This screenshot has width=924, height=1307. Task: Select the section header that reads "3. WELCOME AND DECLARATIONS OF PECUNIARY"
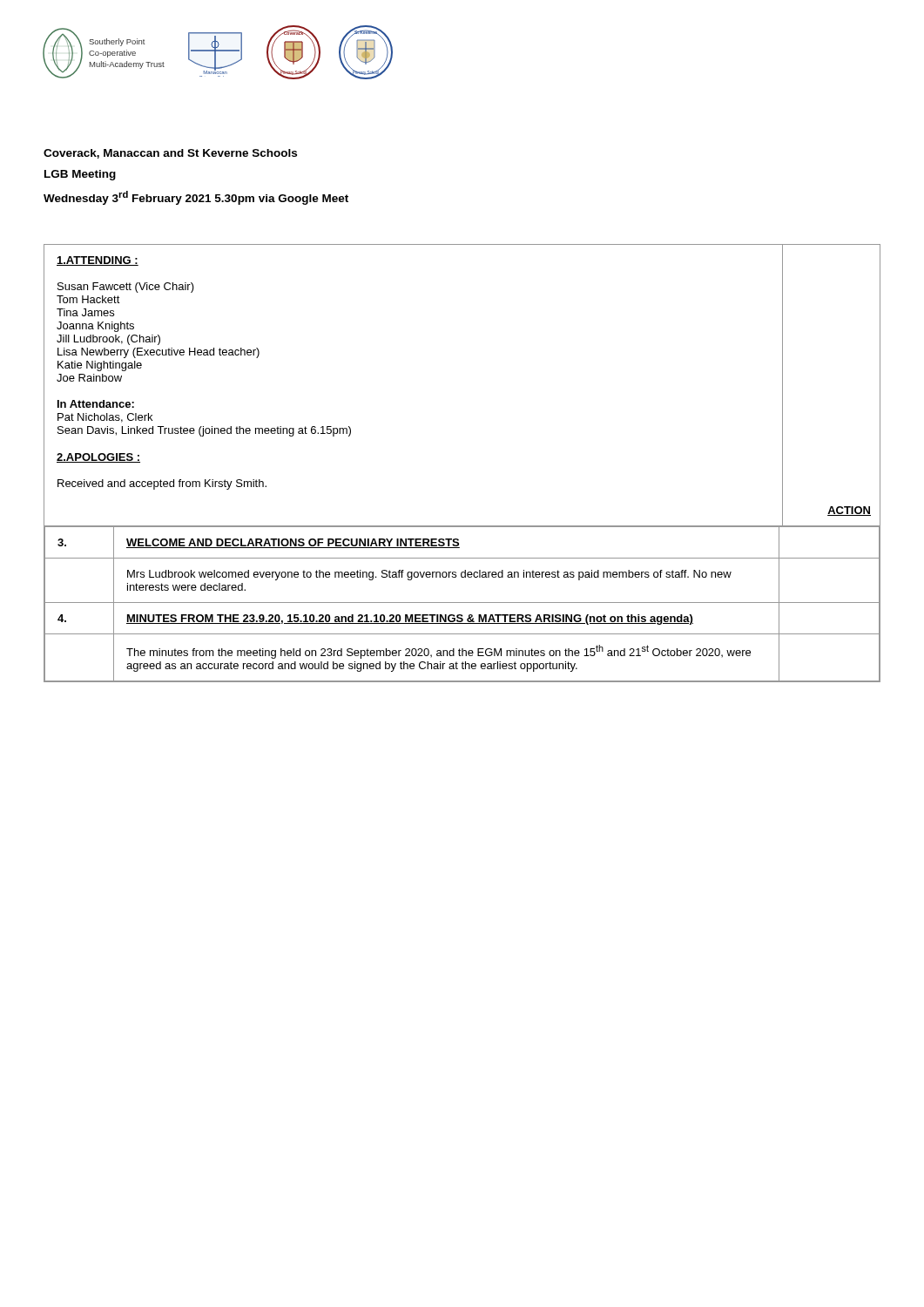(462, 604)
